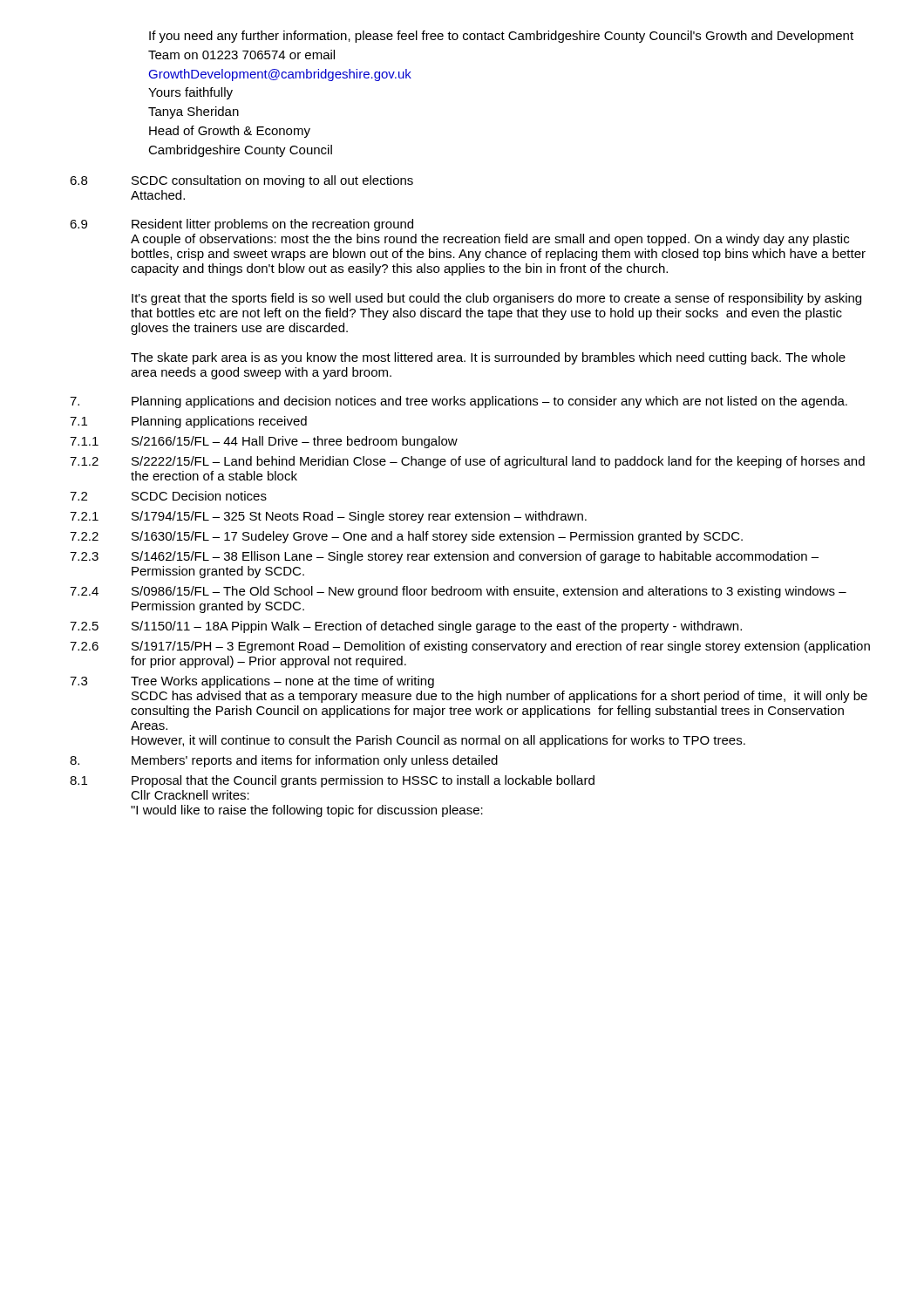Find the list item that says "8.1 Proposal that the"
Screen dimensions: 1308x924
471,795
